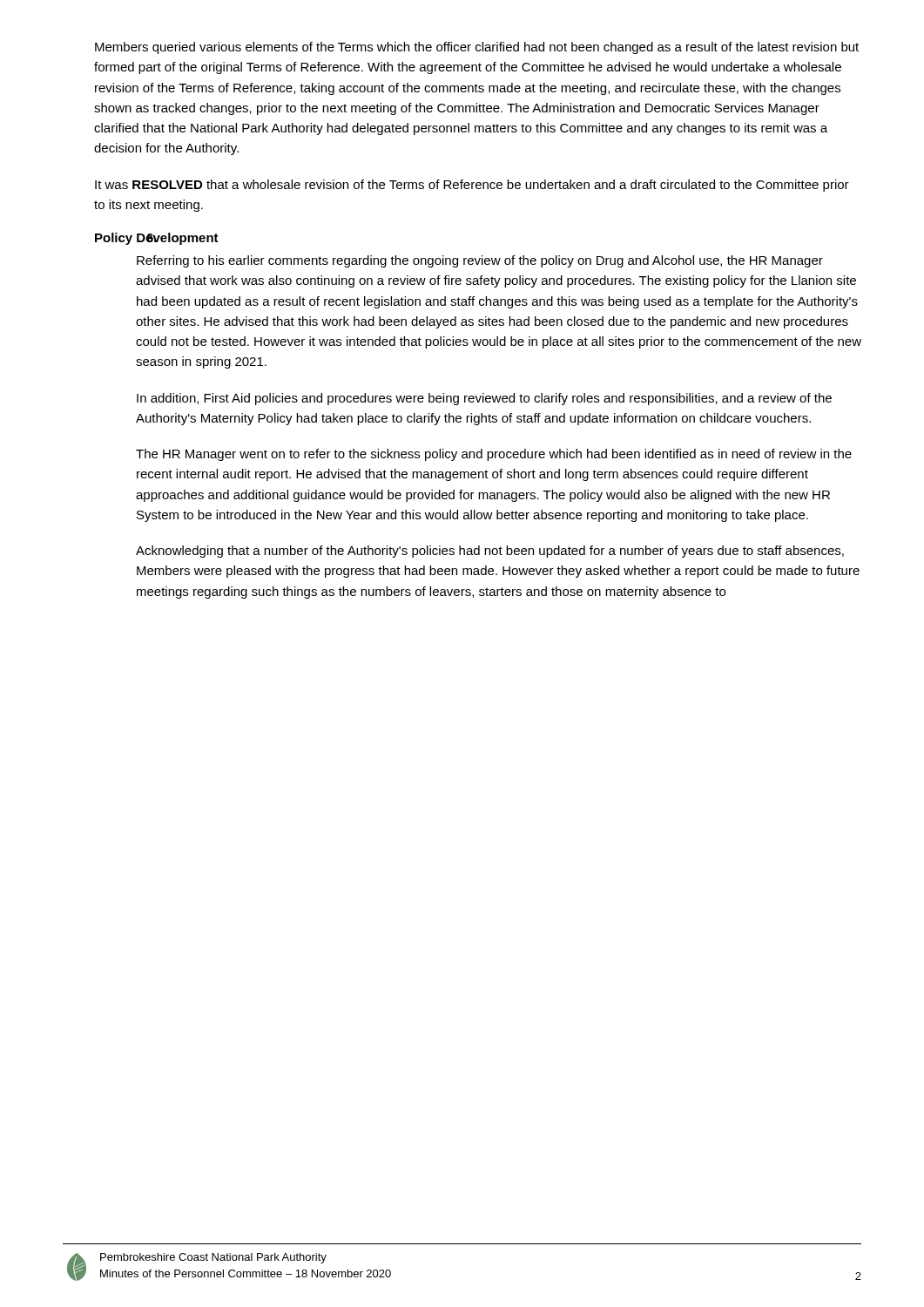Where is the passage that starts "Members queried various elements of the"?

(477, 97)
